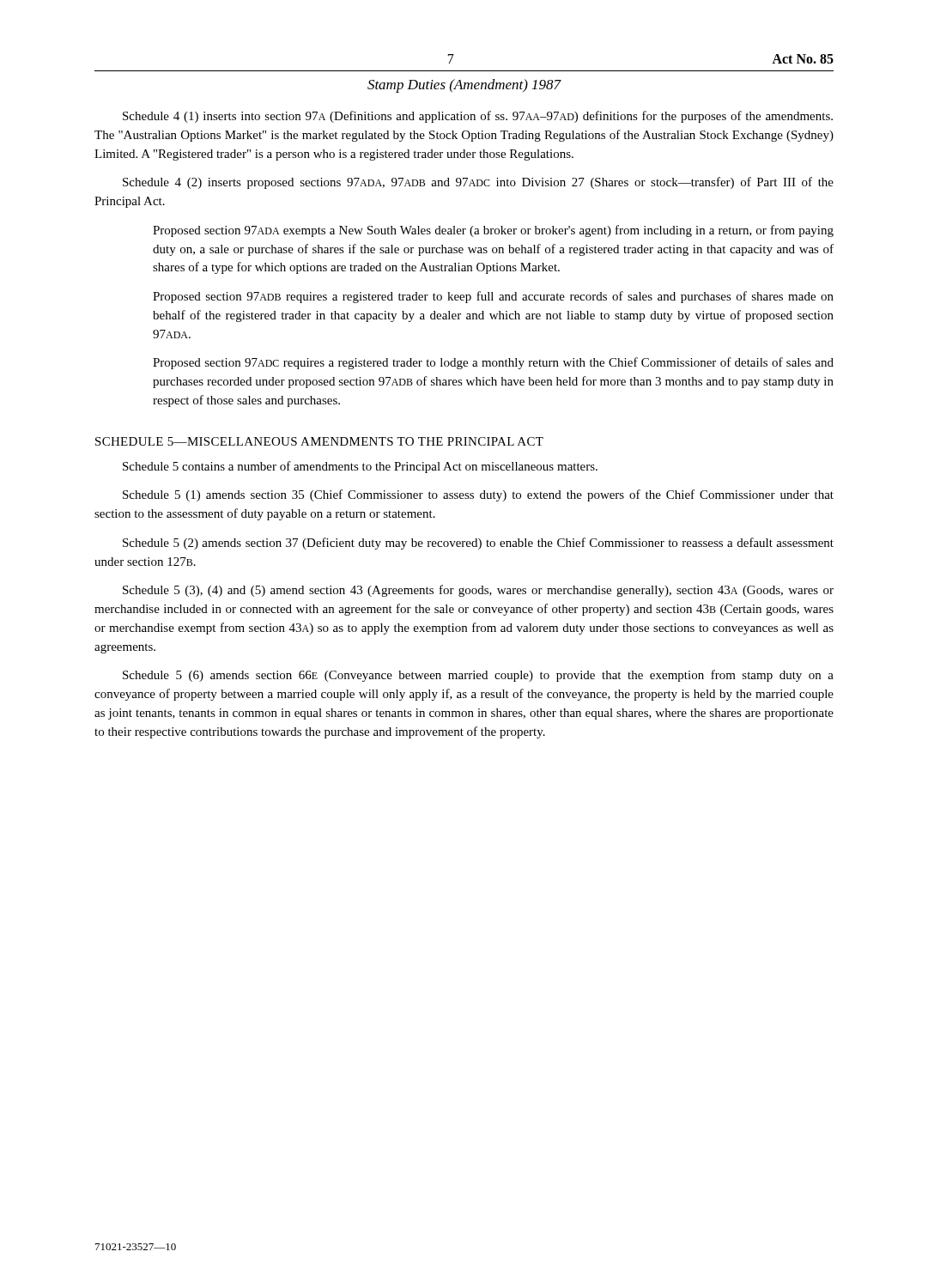Find the text block starting "Schedule 5 (6) amends"

[464, 703]
